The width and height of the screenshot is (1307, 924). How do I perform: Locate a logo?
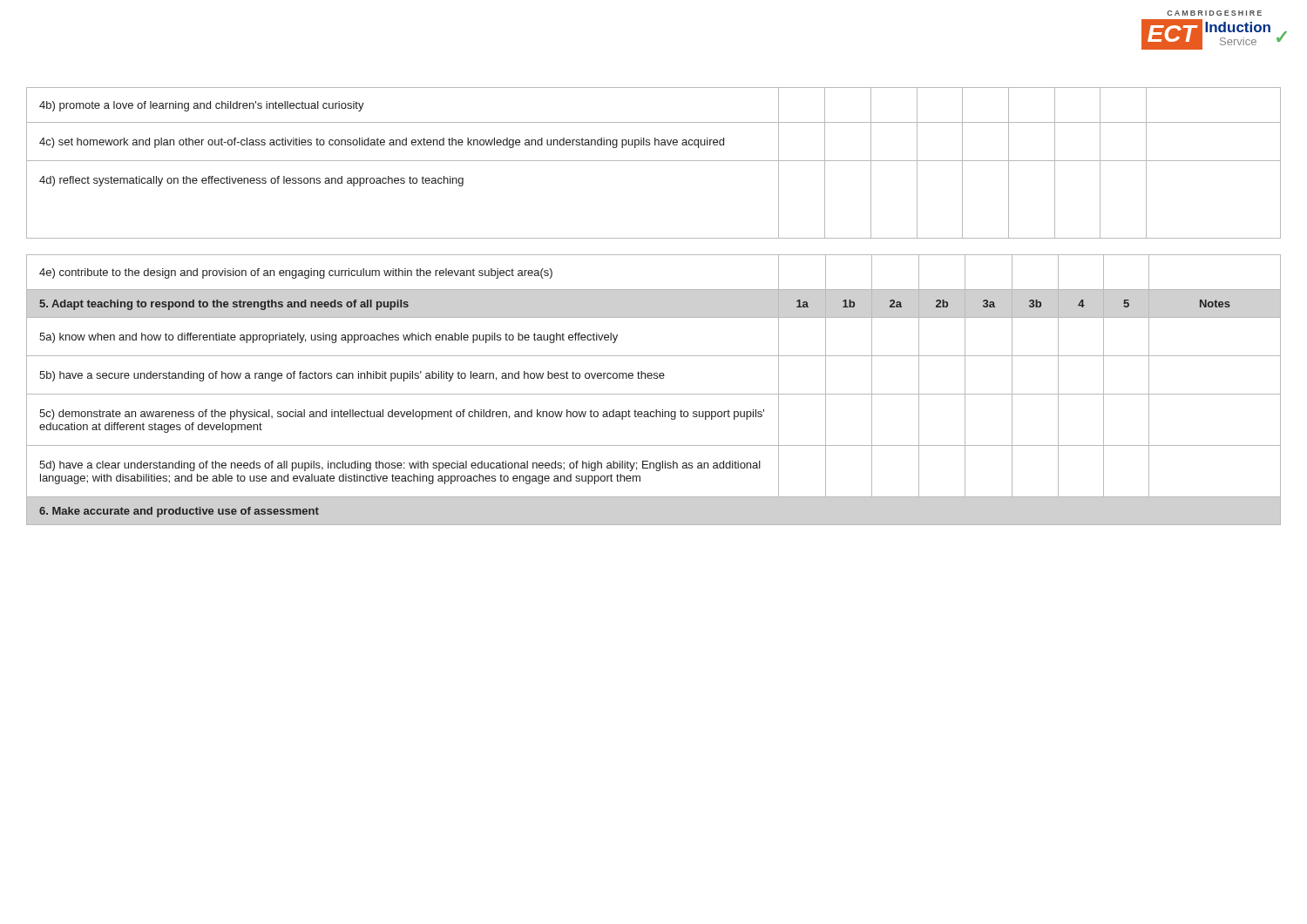coord(1215,29)
